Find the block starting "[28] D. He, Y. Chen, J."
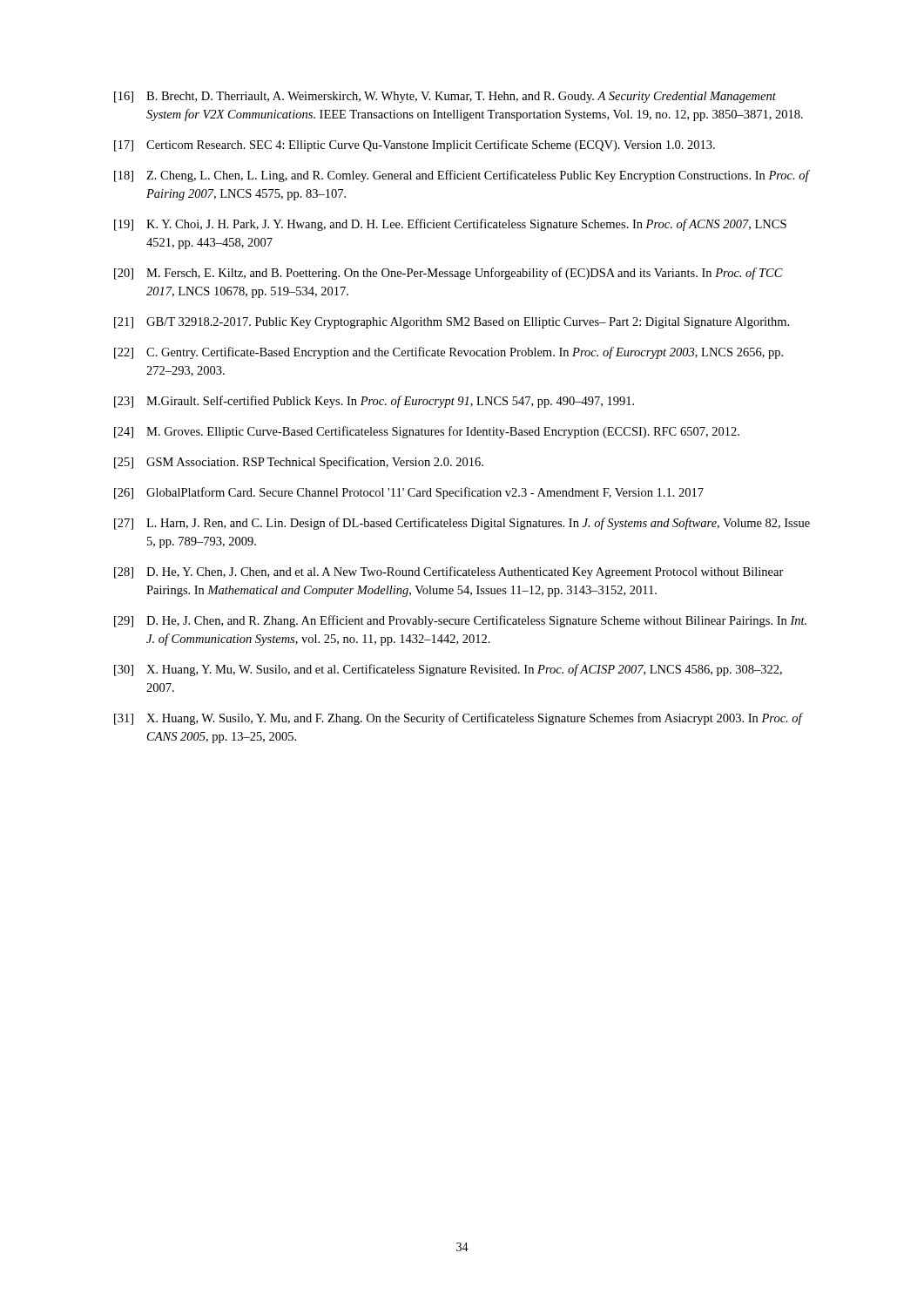This screenshot has width=924, height=1307. point(462,581)
